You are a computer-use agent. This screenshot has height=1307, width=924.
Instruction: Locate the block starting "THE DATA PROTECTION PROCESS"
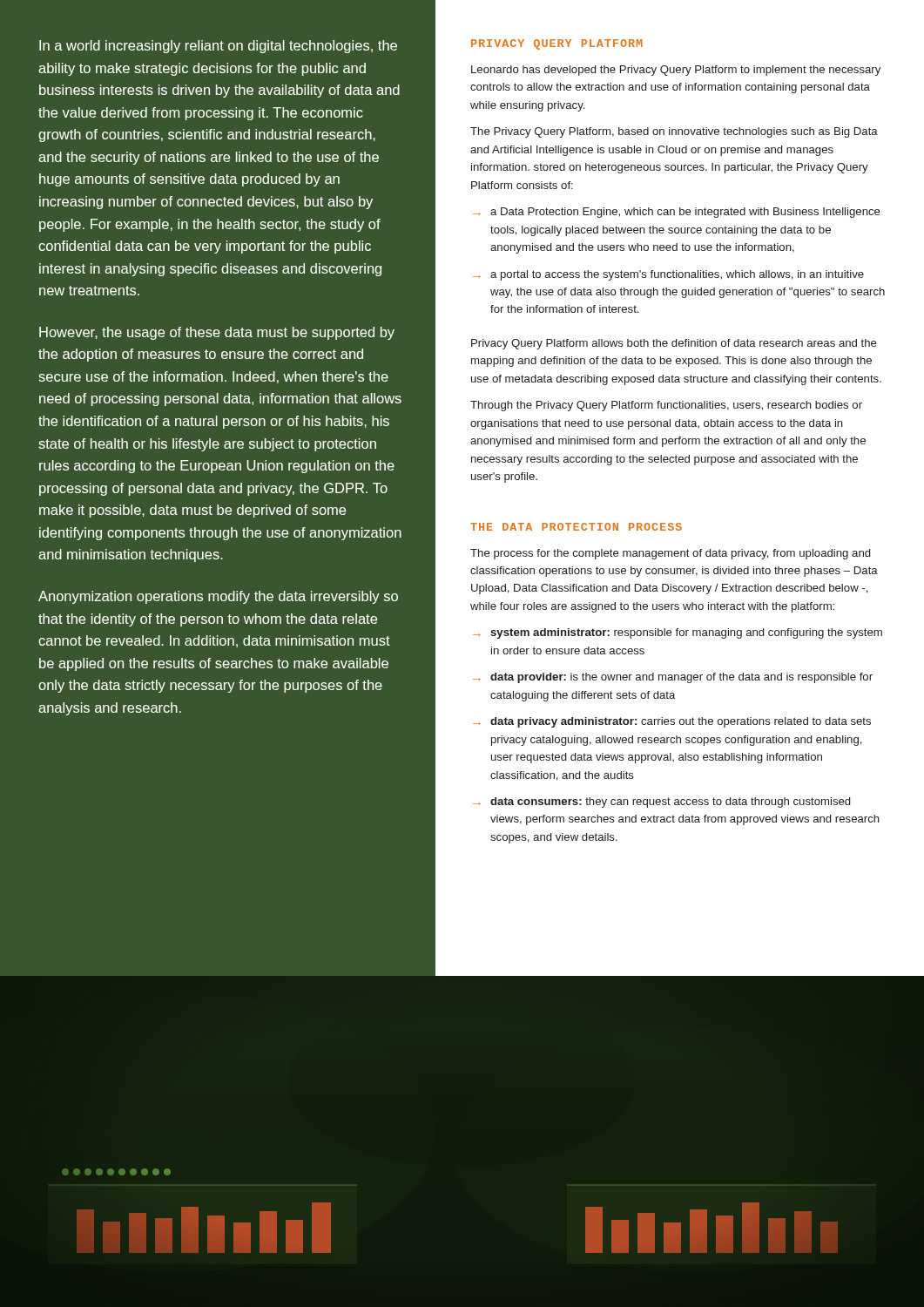577,527
